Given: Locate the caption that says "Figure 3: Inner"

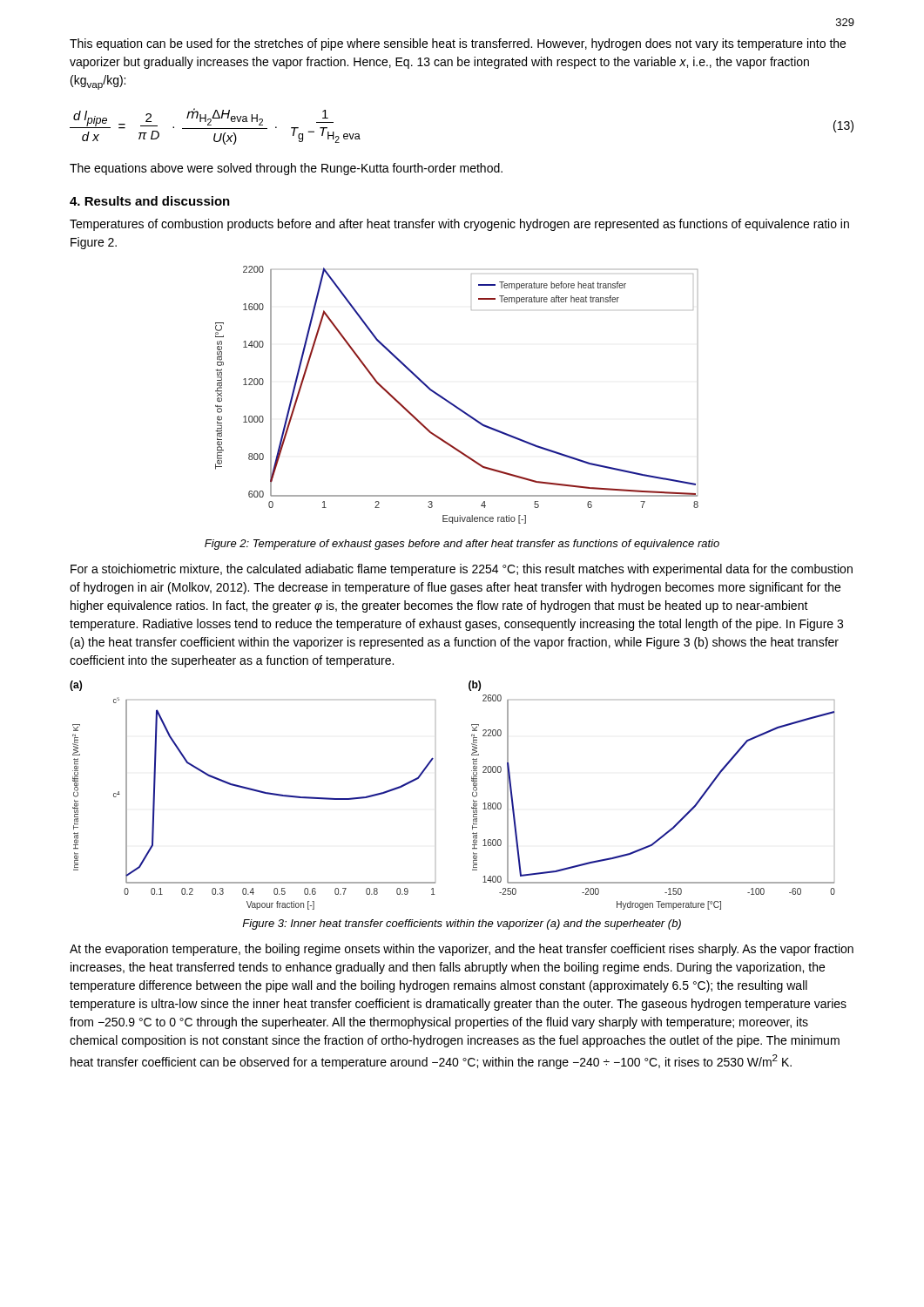Looking at the screenshot, I should point(462,923).
